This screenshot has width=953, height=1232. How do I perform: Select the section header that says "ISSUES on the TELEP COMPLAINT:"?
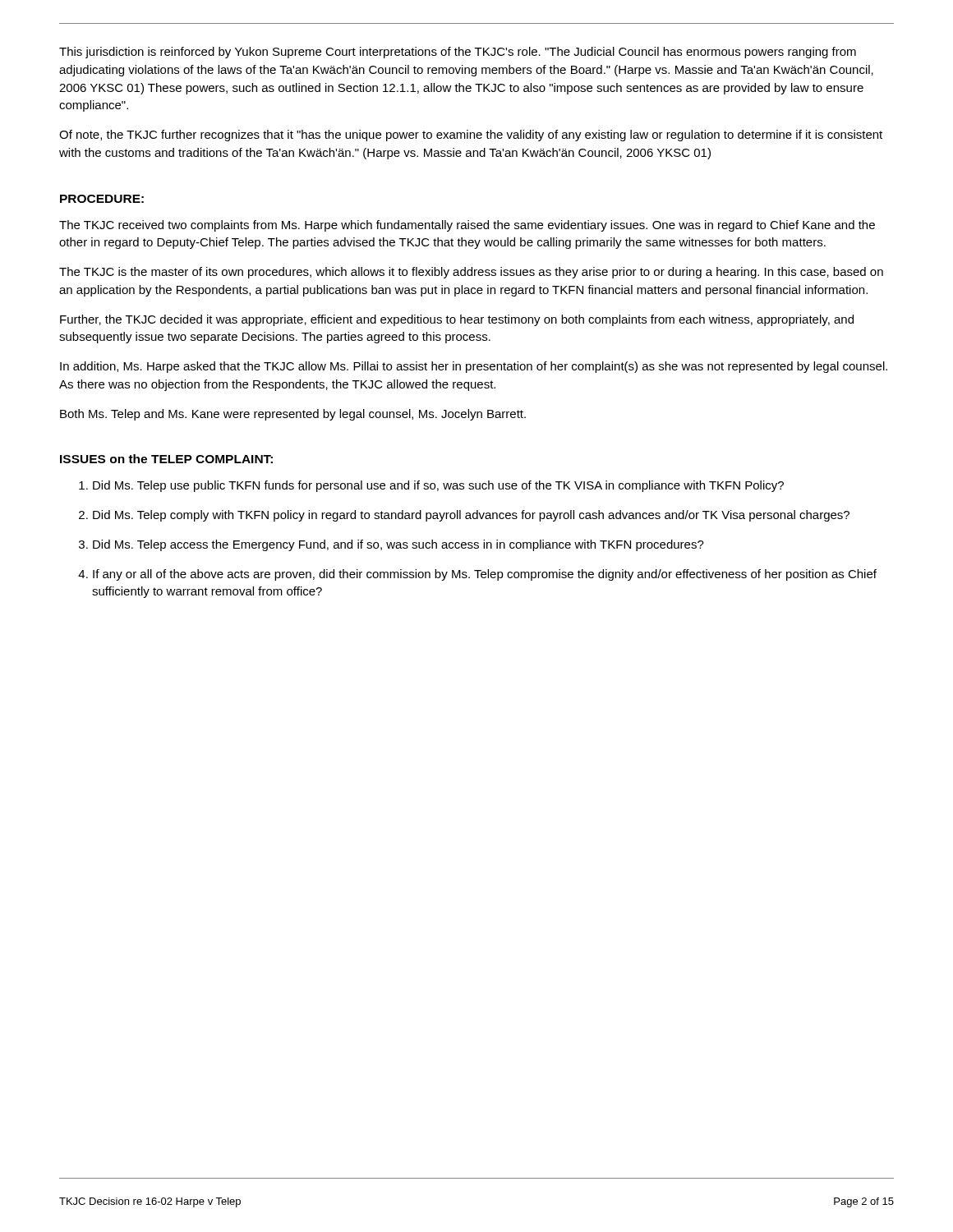click(x=167, y=459)
